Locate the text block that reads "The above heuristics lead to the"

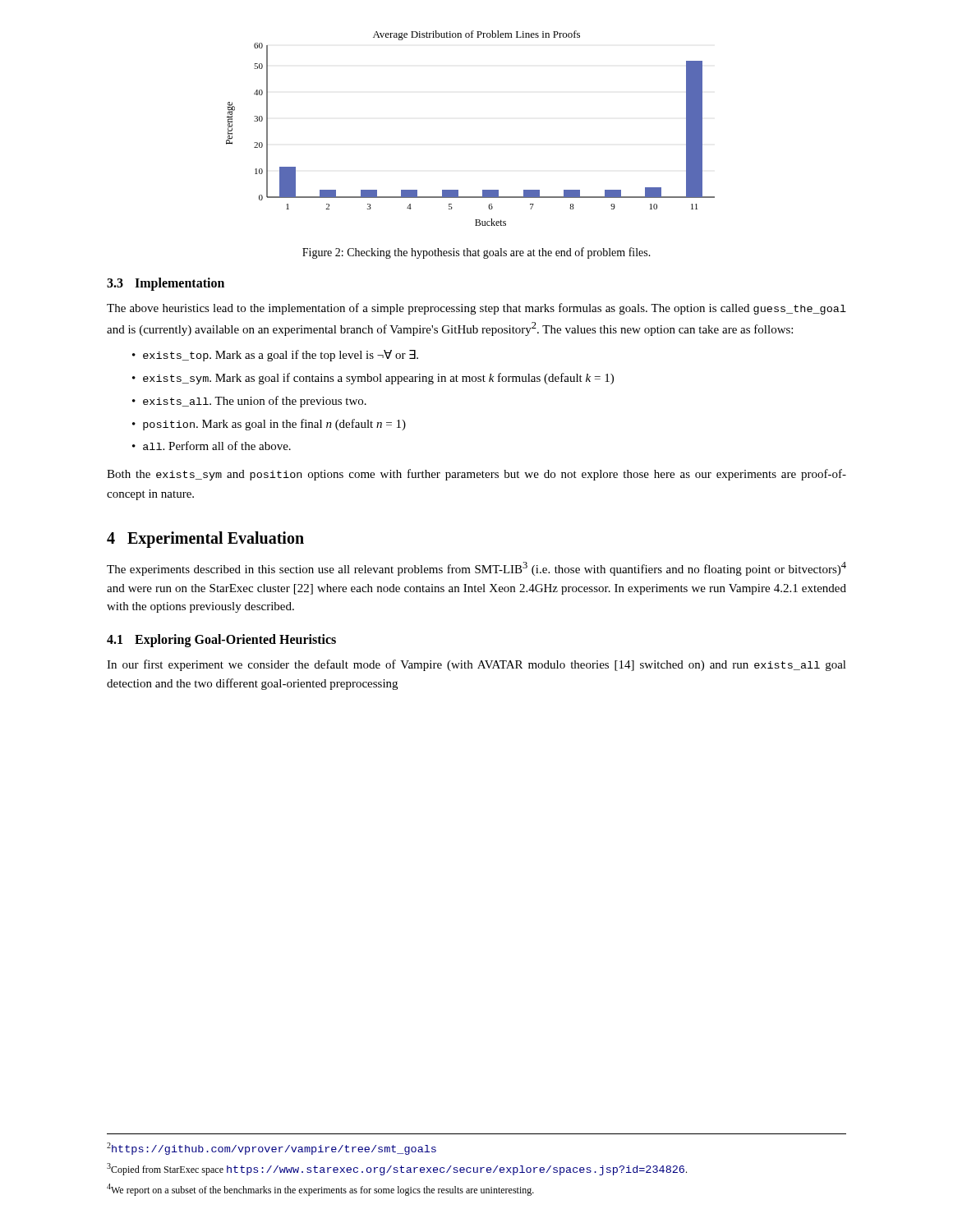476,319
